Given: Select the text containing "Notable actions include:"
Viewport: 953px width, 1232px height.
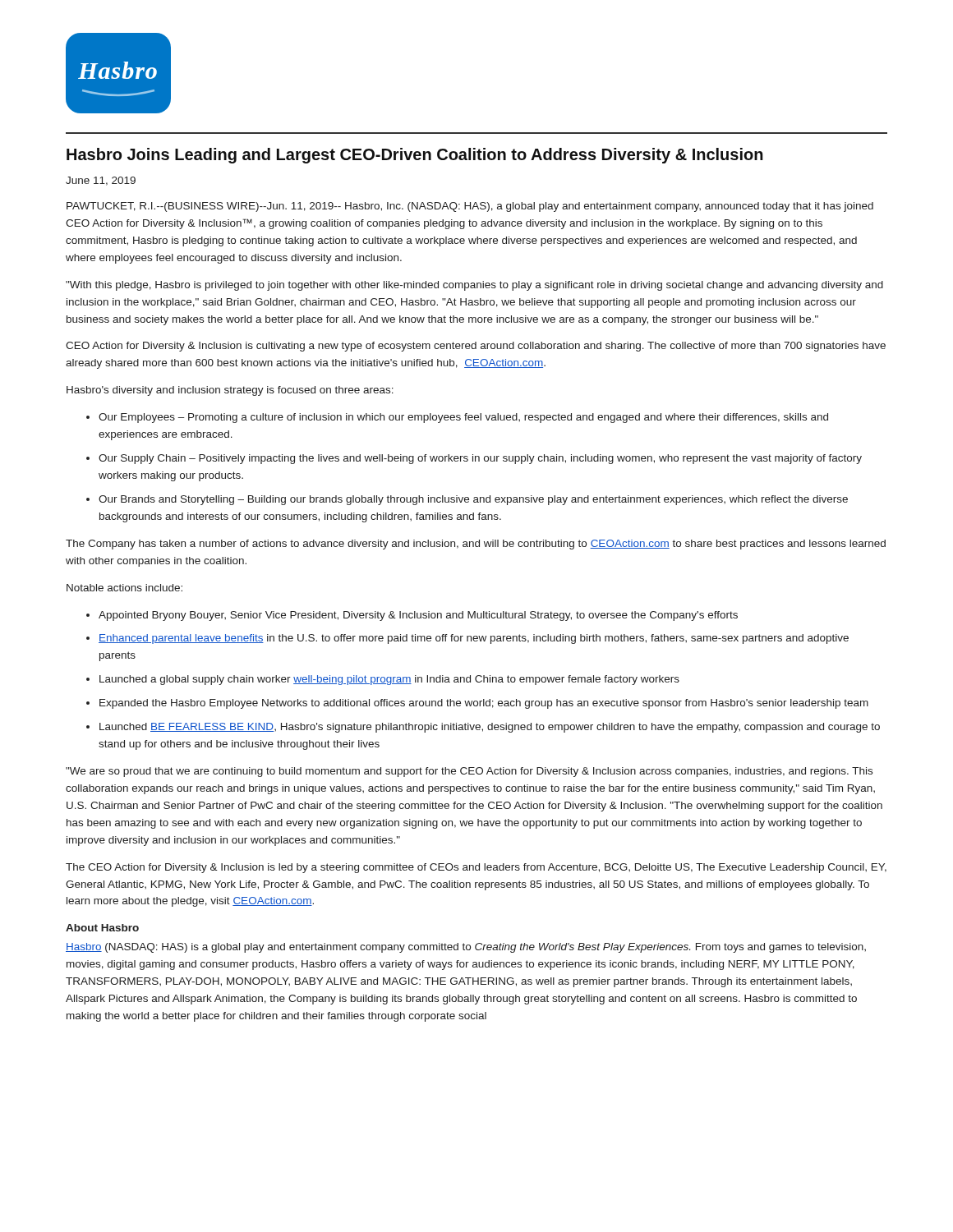Looking at the screenshot, I should pyautogui.click(x=125, y=587).
